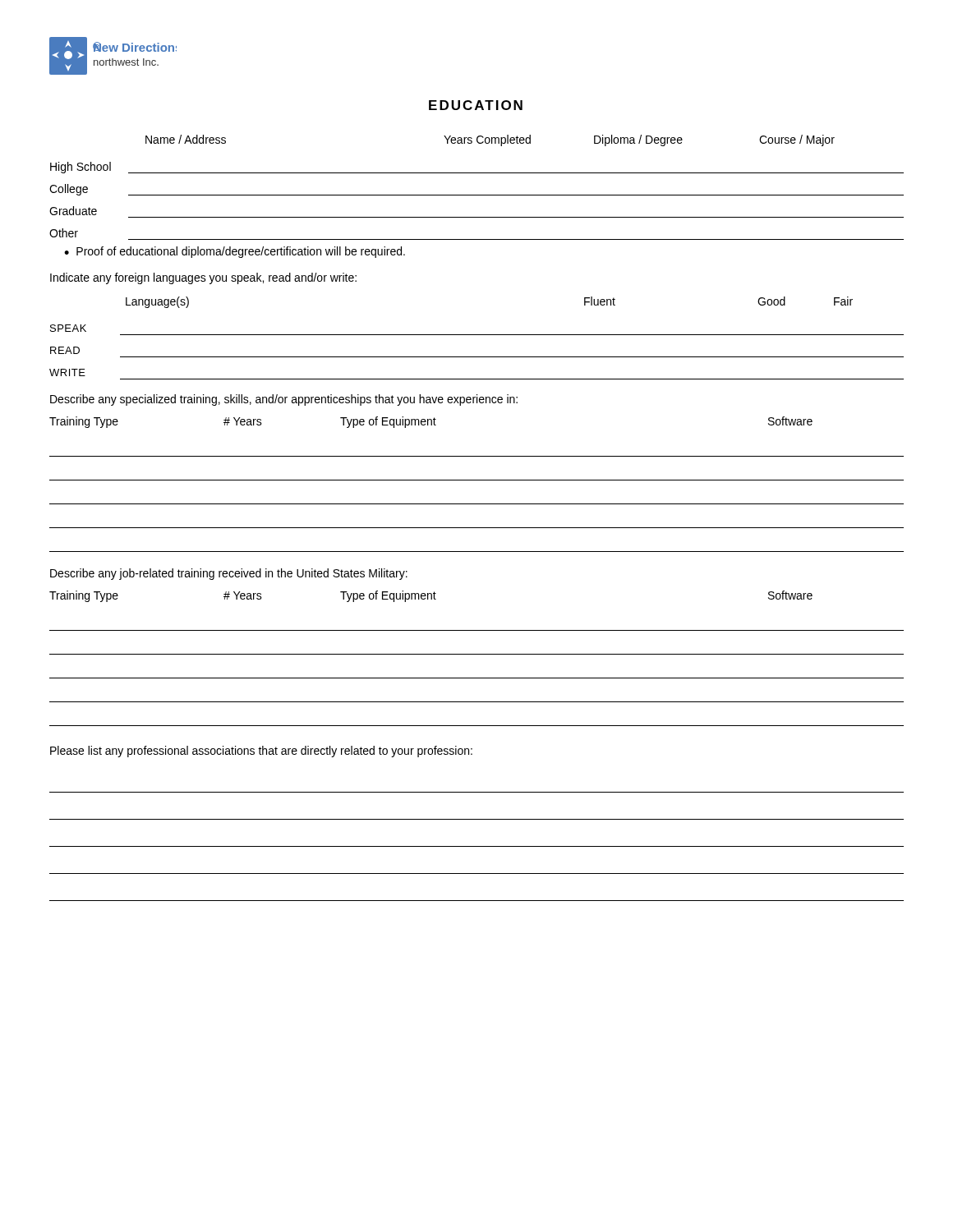Click on the passage starting "Indicate any foreign"
This screenshot has width=953, height=1232.
(x=203, y=277)
